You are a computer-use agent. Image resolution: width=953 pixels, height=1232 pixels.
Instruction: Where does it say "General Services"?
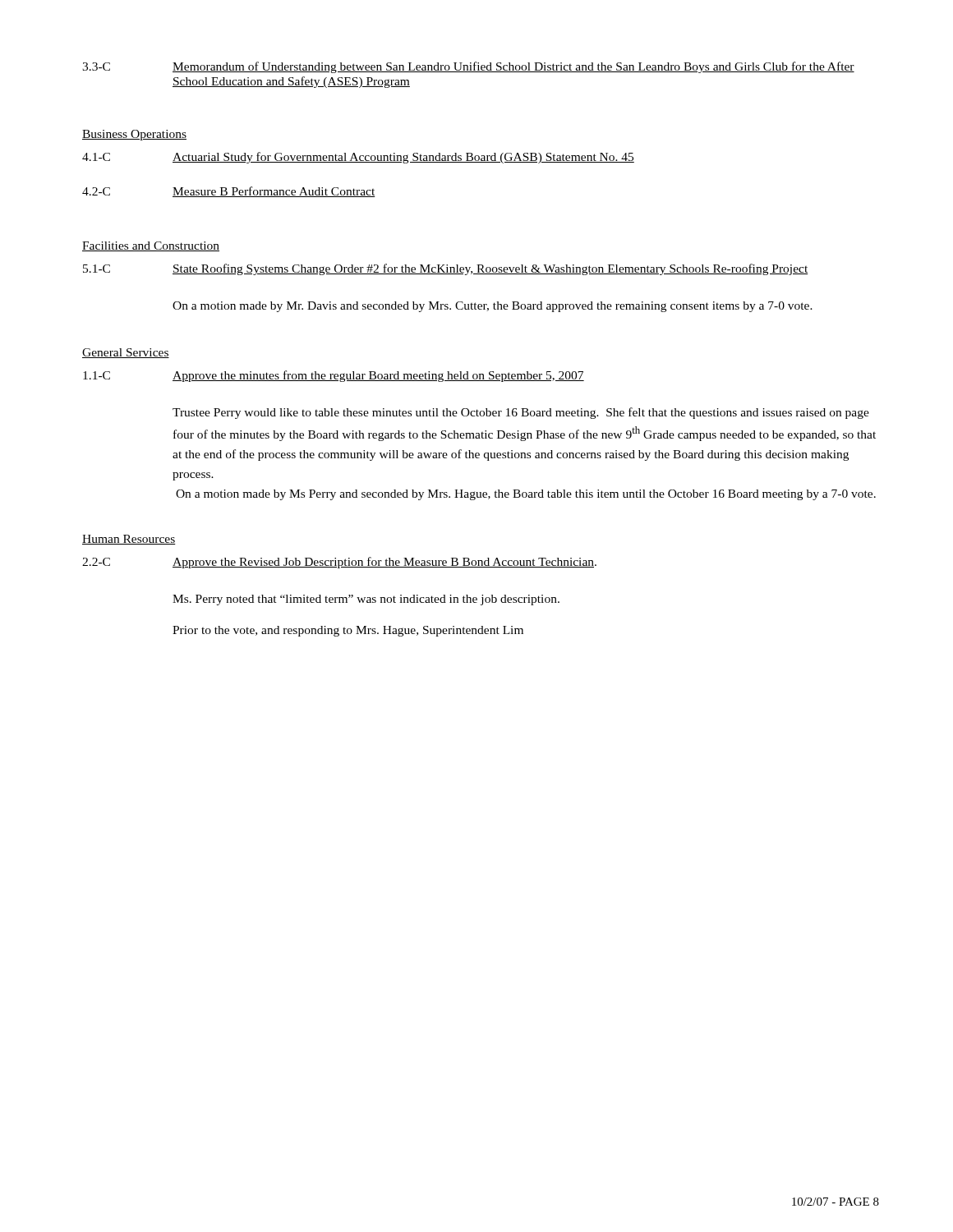[x=125, y=352]
